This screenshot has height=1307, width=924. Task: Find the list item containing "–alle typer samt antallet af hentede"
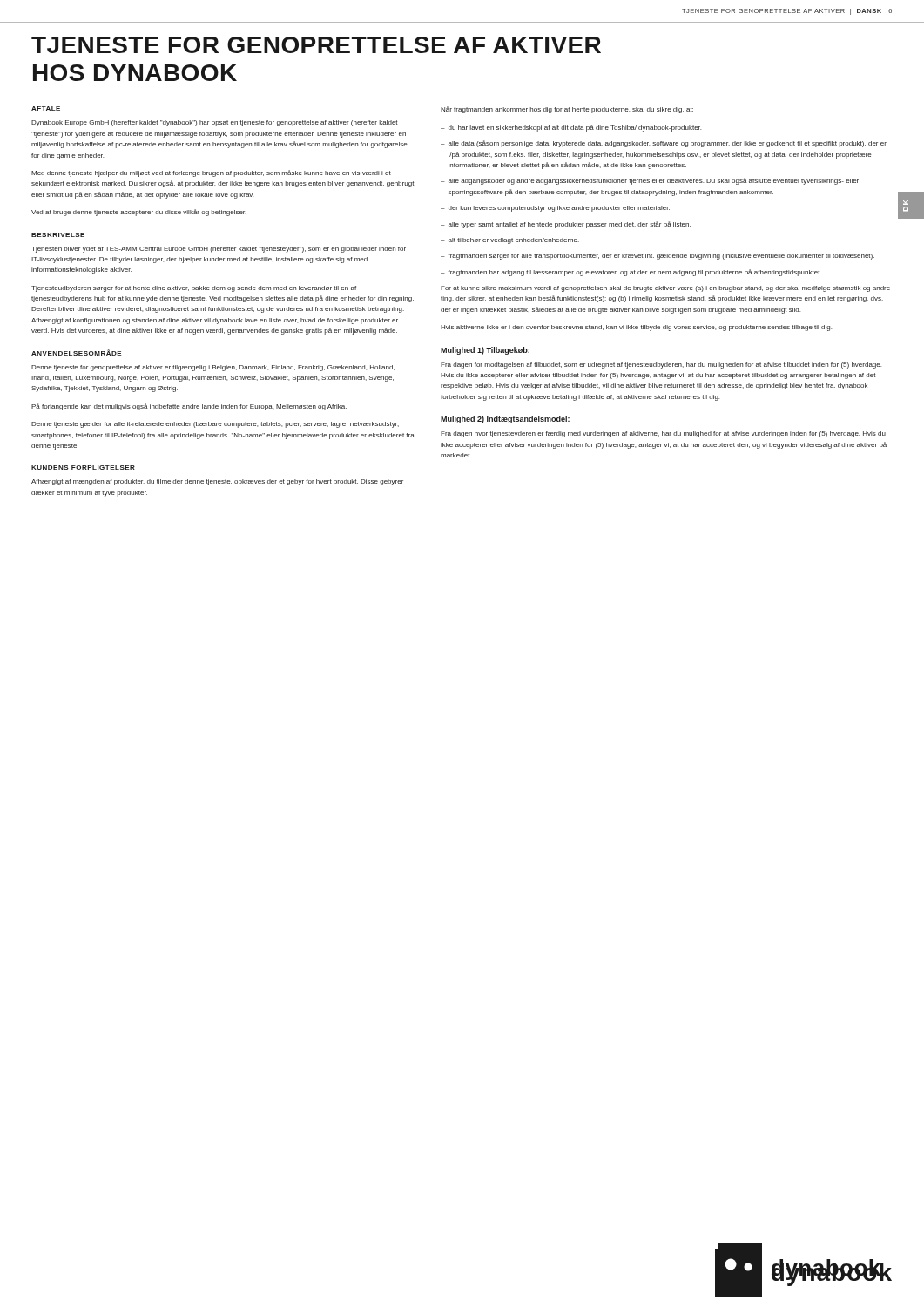(566, 225)
